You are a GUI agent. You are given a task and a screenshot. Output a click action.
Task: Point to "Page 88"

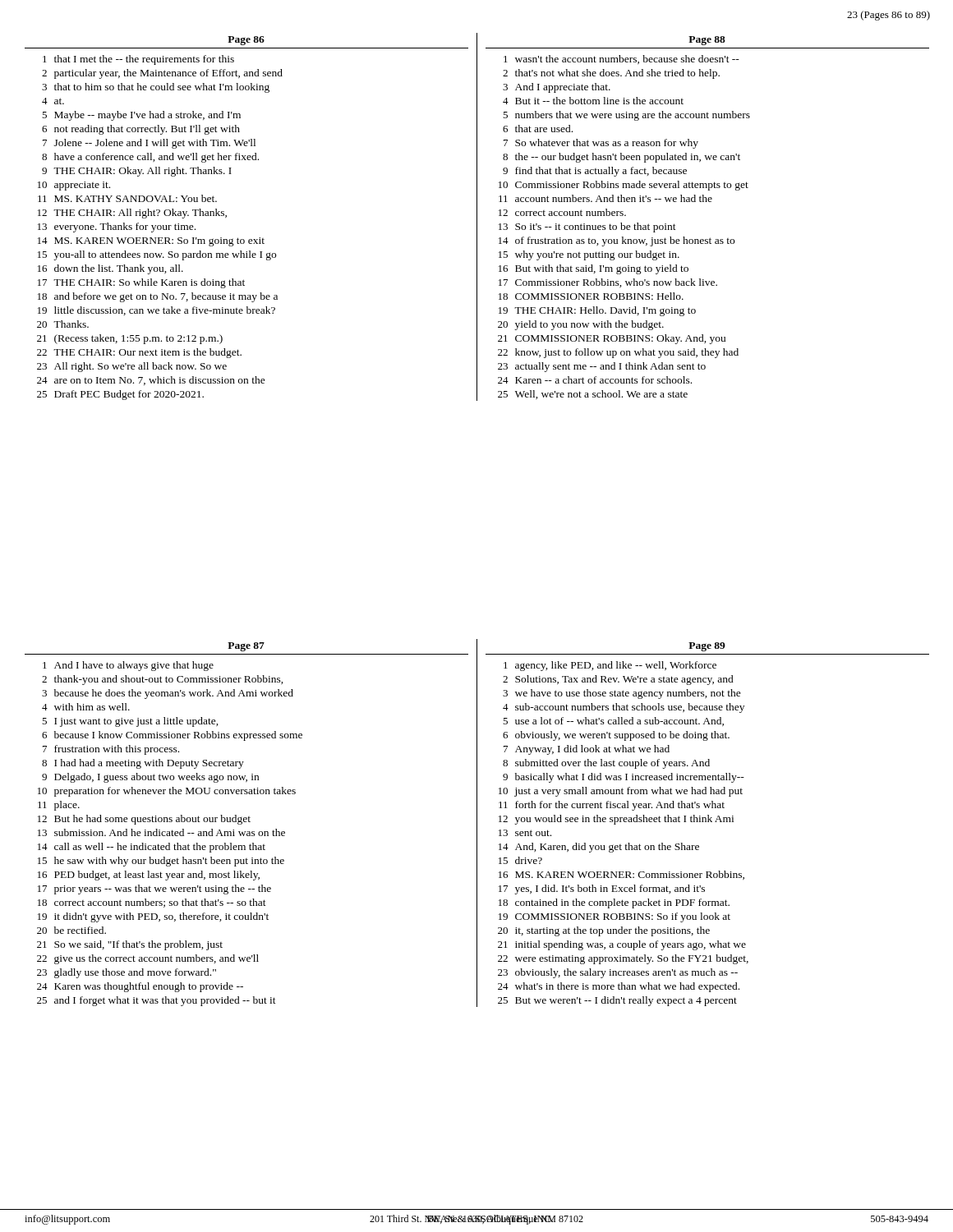click(x=707, y=39)
